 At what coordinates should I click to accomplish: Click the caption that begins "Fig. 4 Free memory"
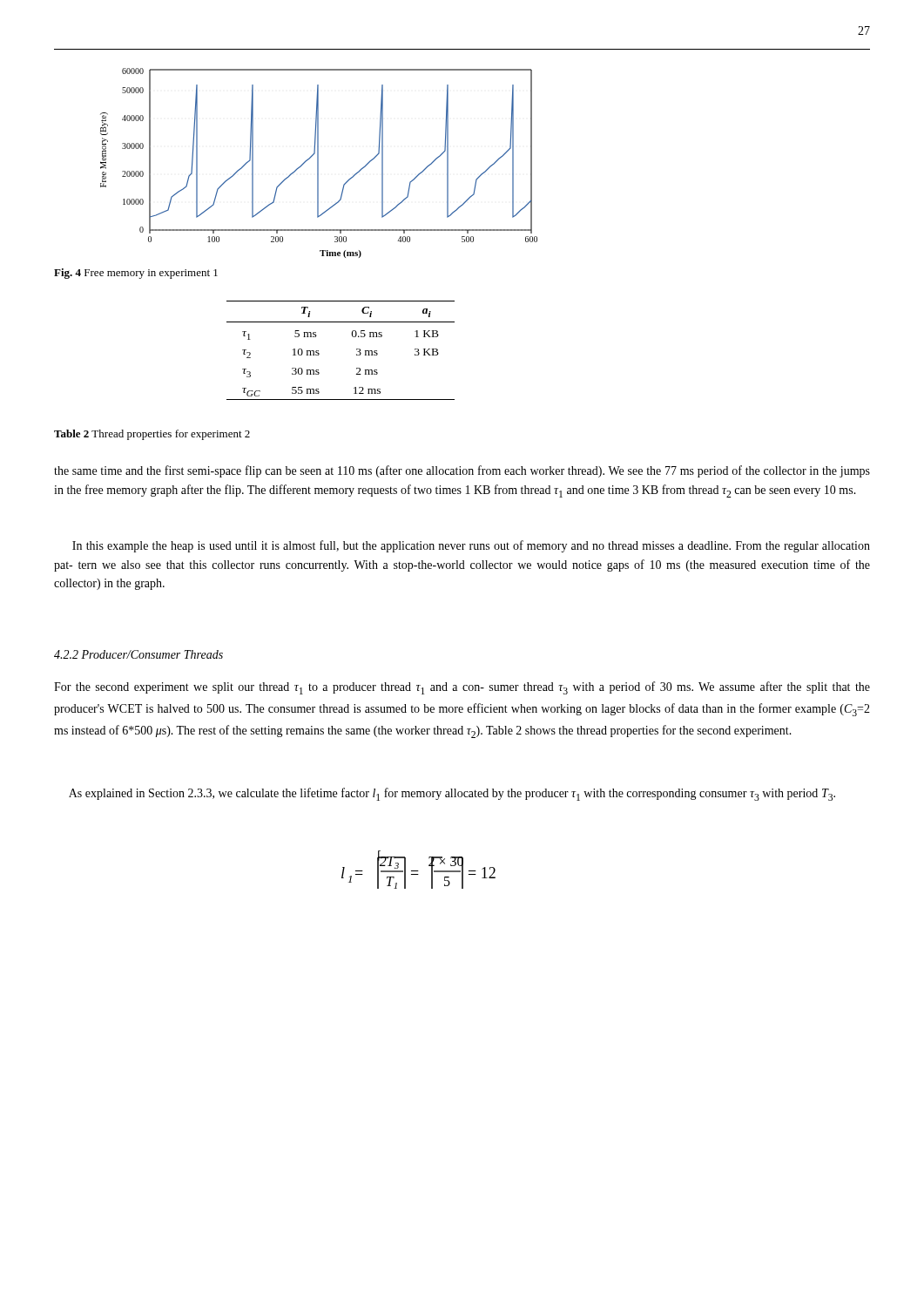tap(136, 272)
